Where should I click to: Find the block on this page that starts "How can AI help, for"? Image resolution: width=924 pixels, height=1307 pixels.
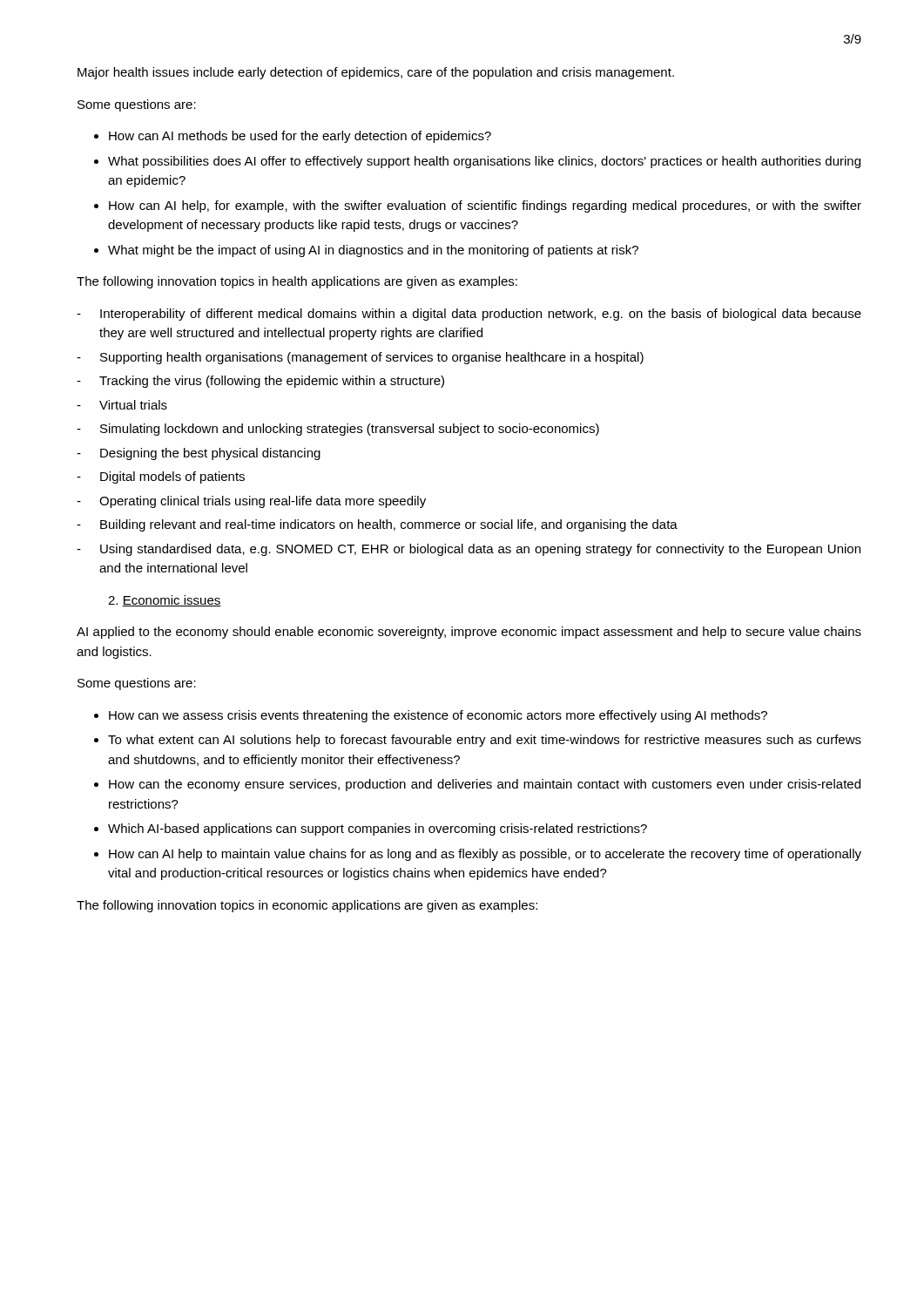pyautogui.click(x=485, y=215)
